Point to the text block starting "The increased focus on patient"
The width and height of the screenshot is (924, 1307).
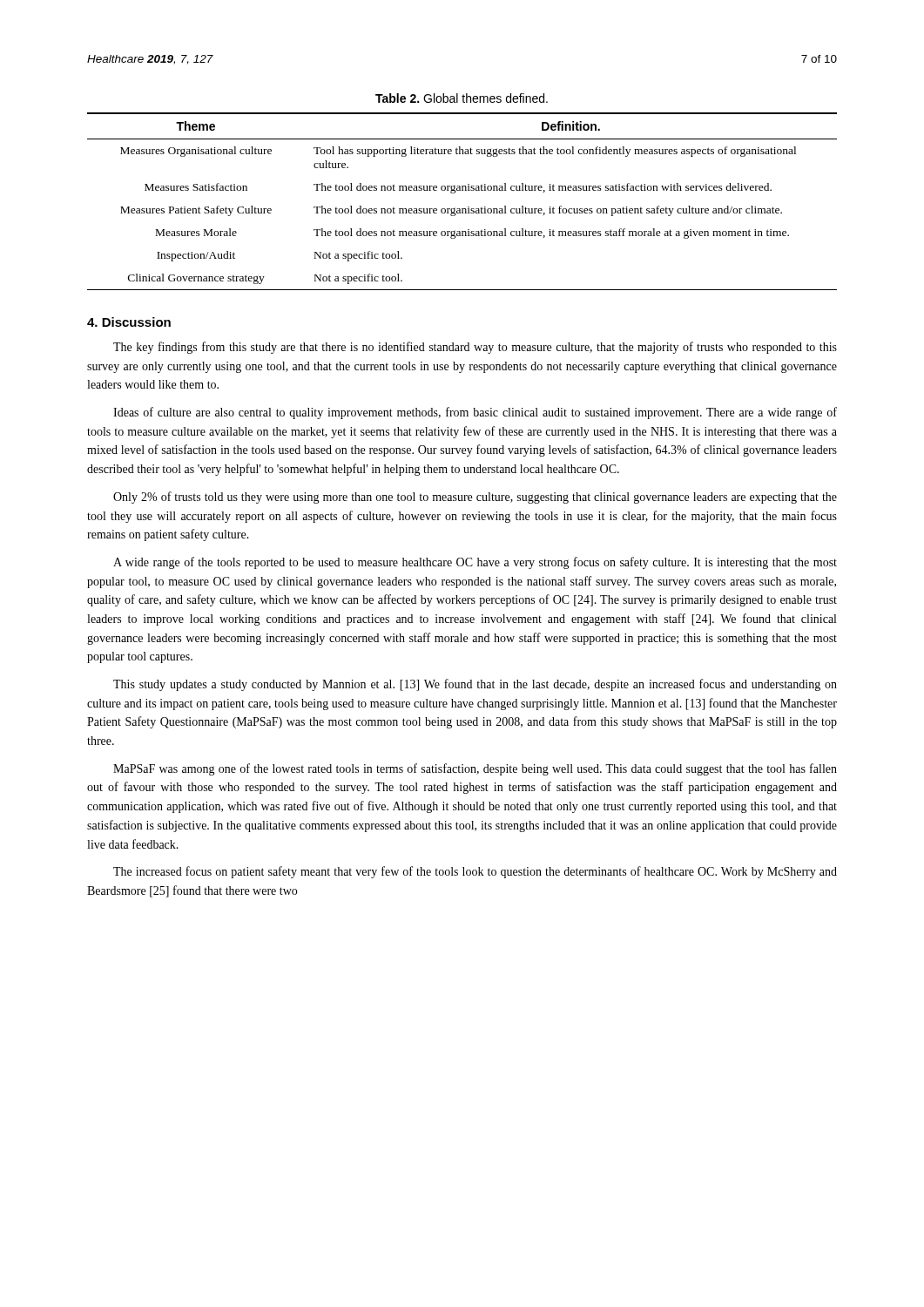click(462, 881)
